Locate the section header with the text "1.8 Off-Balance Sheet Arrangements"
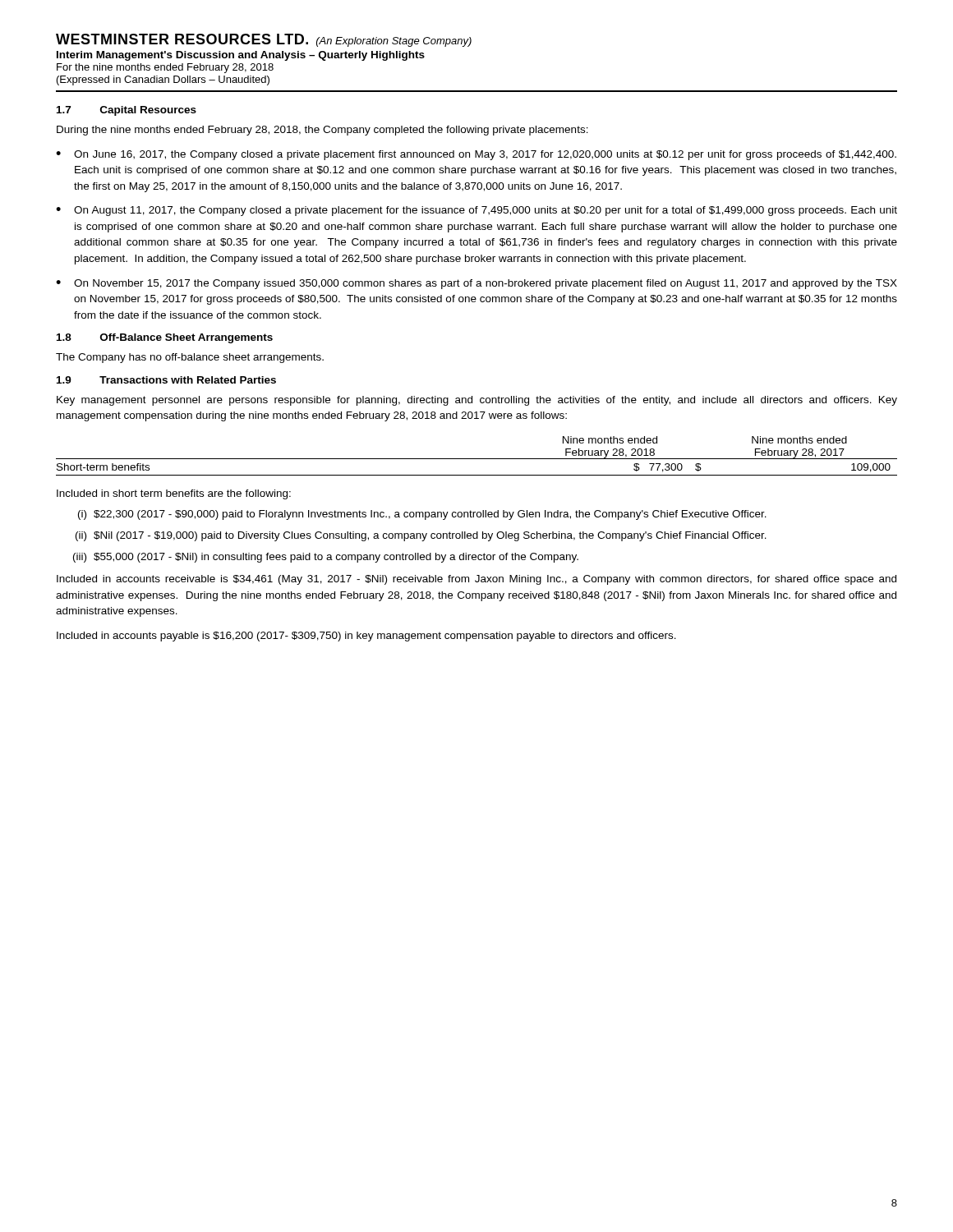The height and width of the screenshot is (1232, 953). [x=164, y=337]
